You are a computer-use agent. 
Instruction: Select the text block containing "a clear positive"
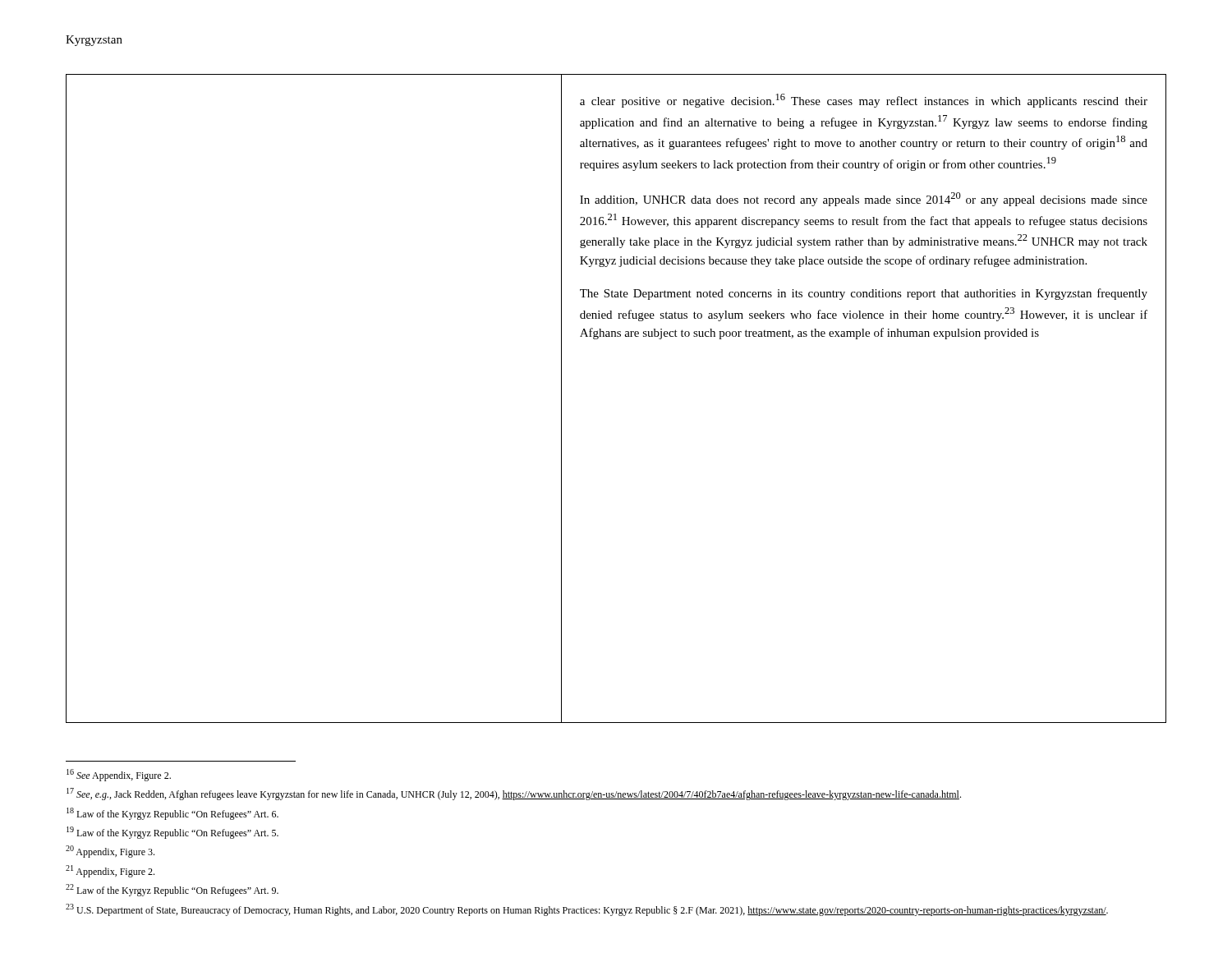(x=863, y=131)
